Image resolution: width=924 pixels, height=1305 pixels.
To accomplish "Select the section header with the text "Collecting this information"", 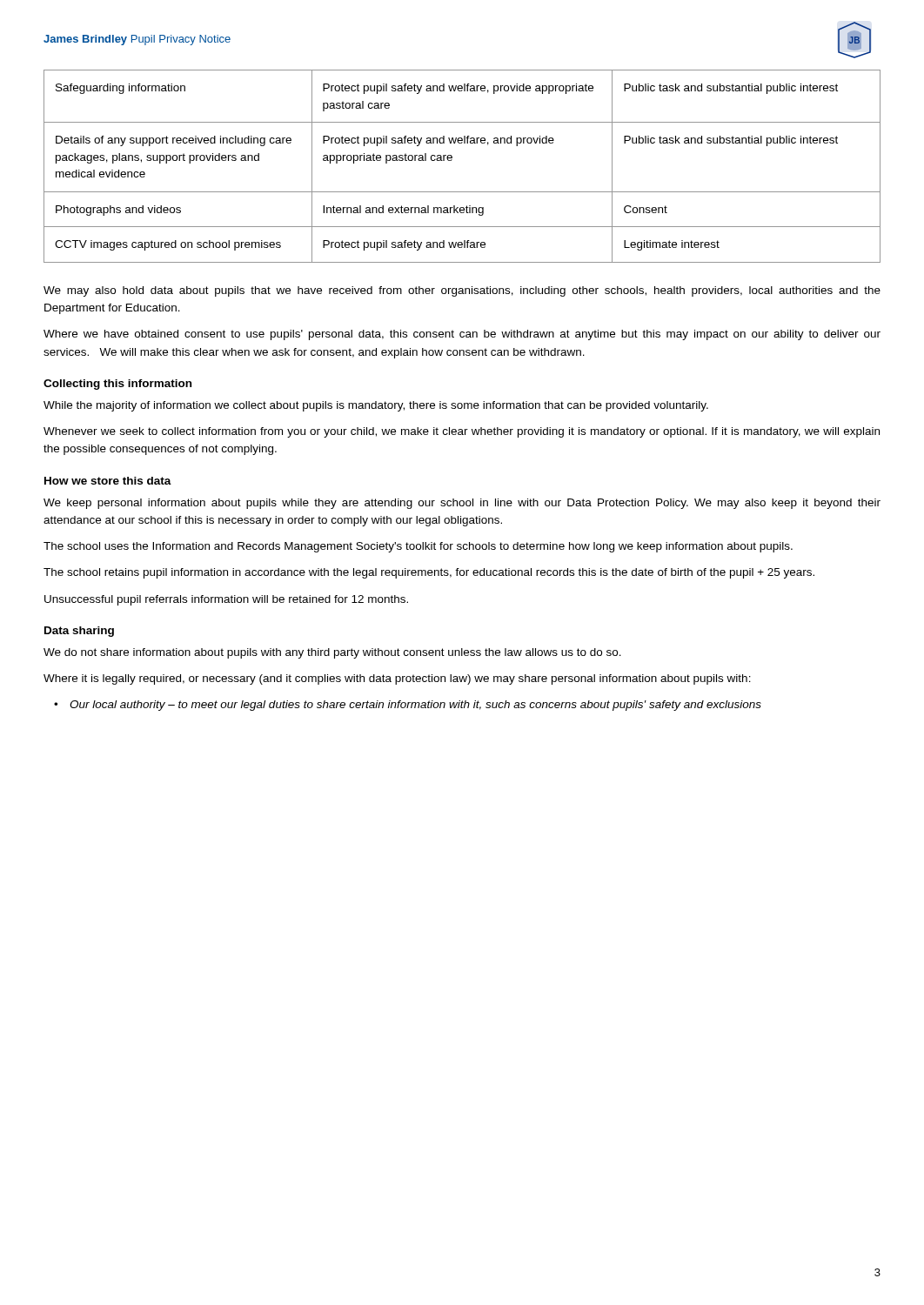I will (118, 383).
